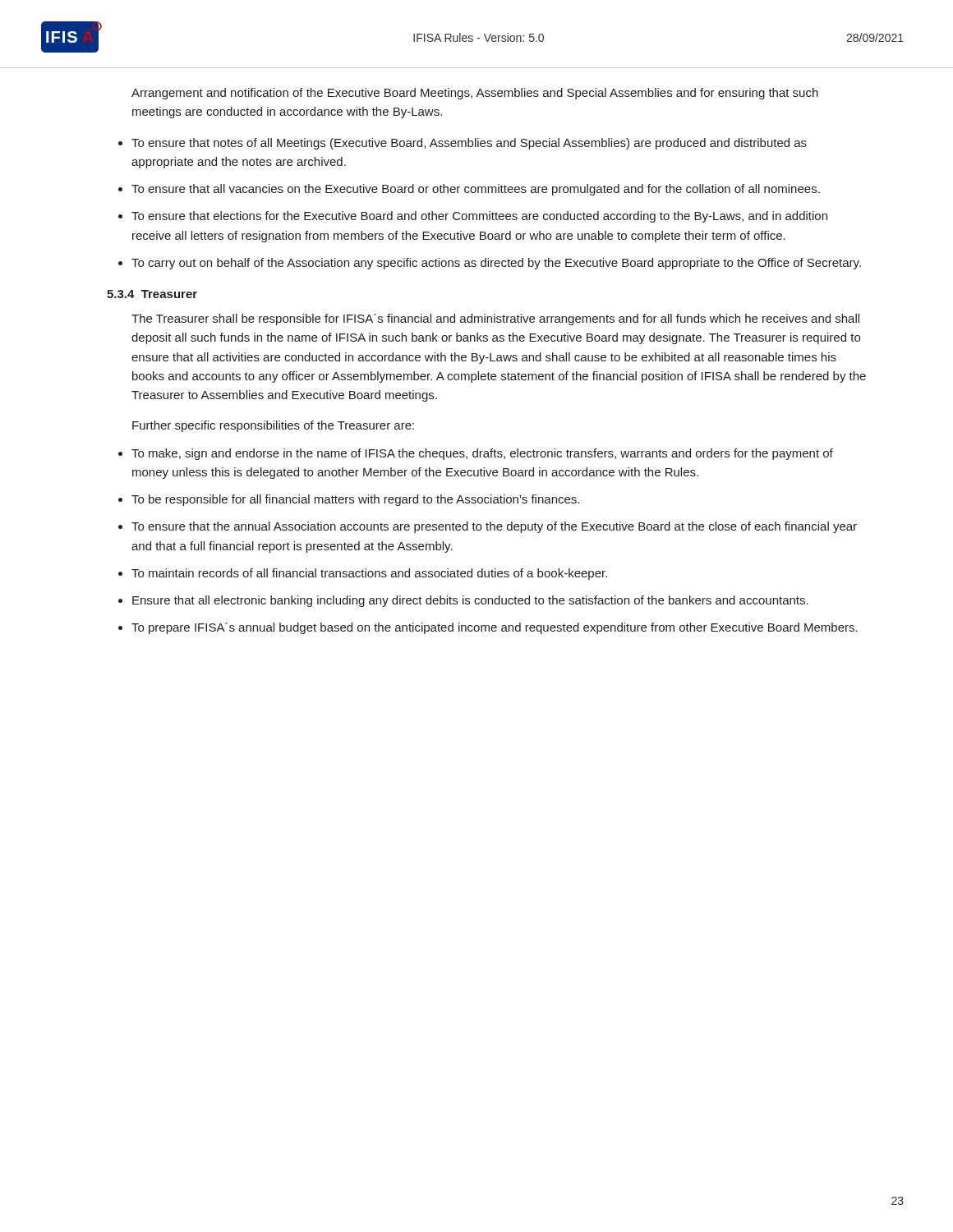Locate the list item that reads "To carry out on"
Image resolution: width=953 pixels, height=1232 pixels.
[497, 262]
